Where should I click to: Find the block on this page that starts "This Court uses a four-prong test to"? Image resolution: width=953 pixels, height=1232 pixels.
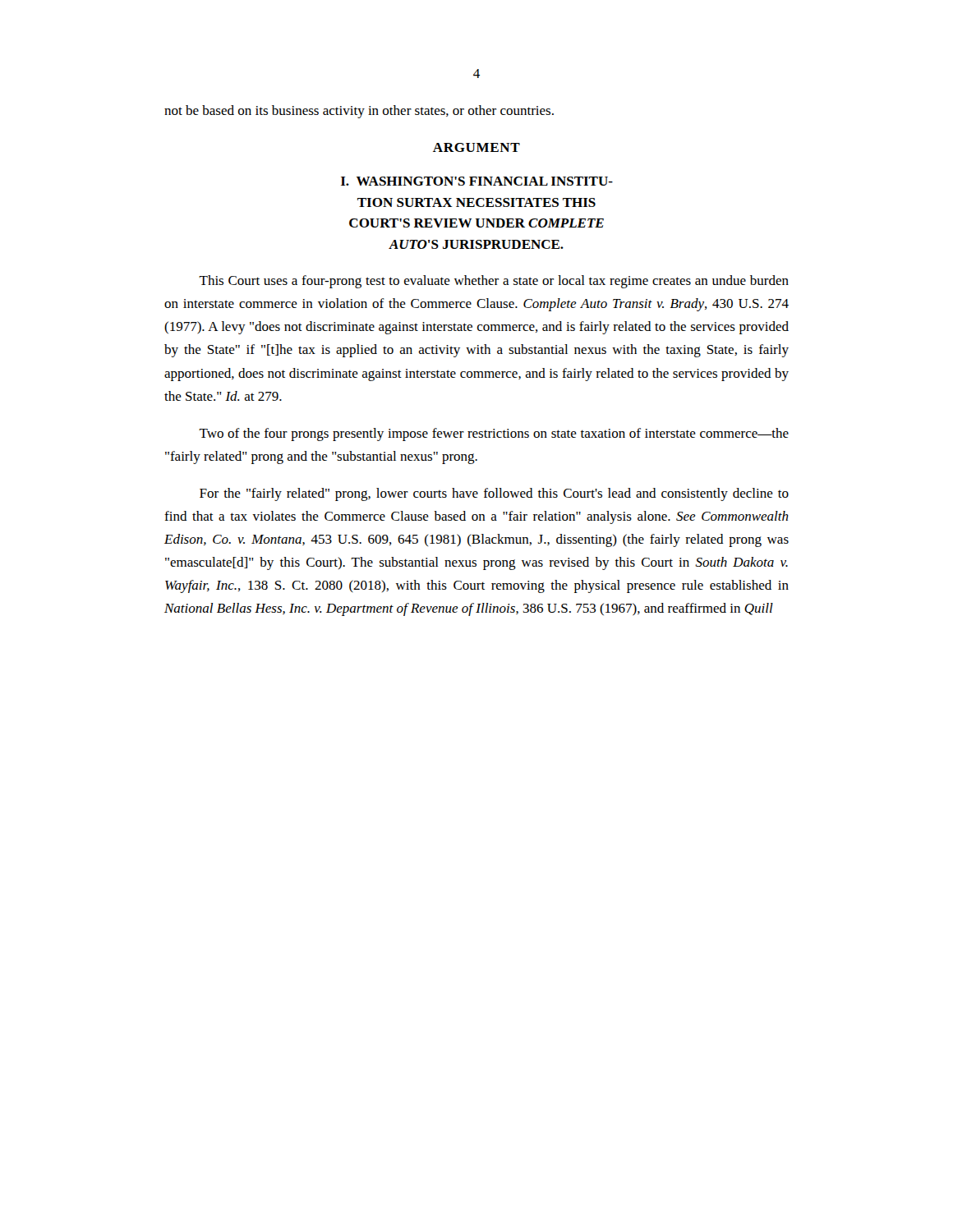point(476,338)
